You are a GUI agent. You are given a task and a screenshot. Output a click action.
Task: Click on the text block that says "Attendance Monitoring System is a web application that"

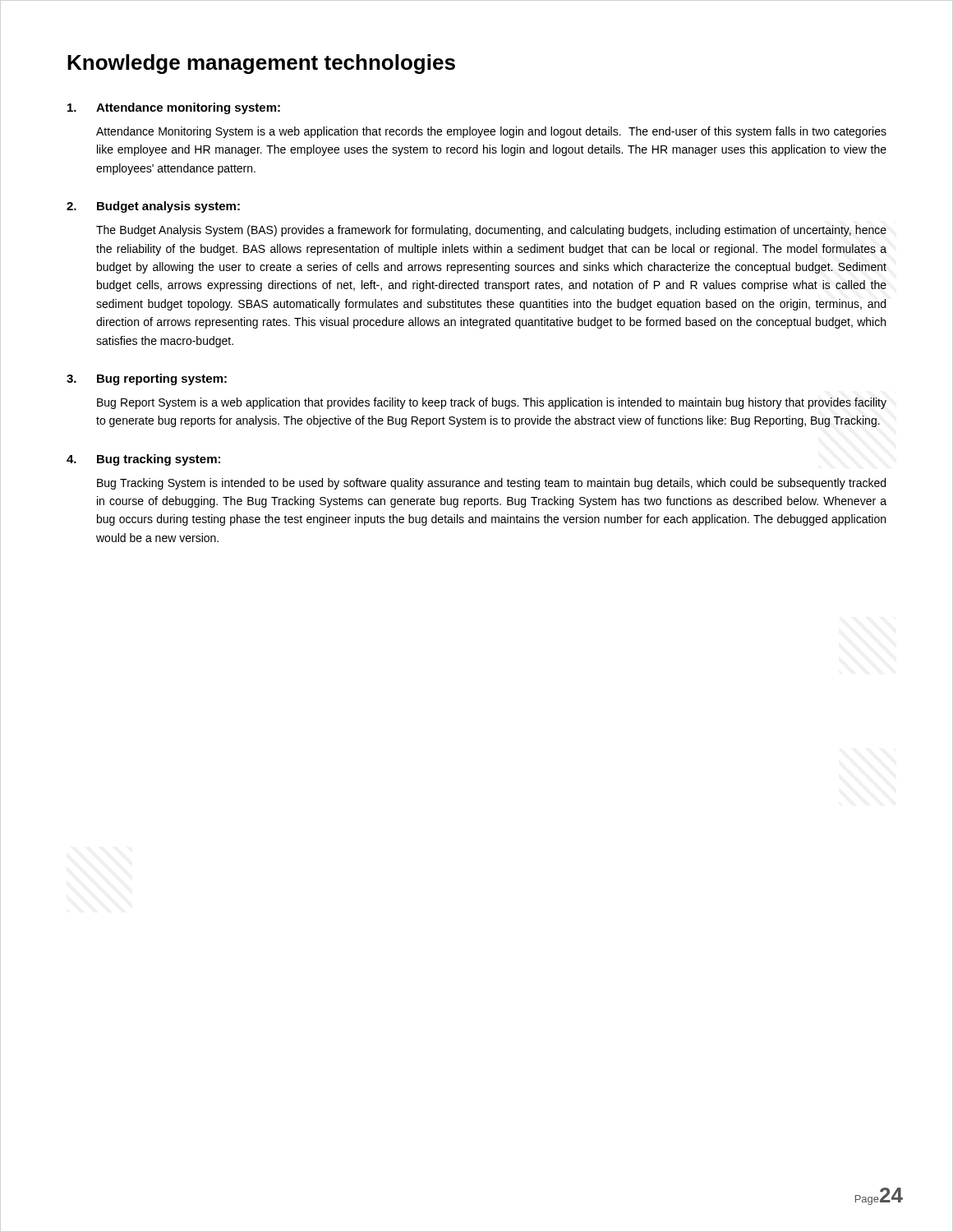point(491,150)
